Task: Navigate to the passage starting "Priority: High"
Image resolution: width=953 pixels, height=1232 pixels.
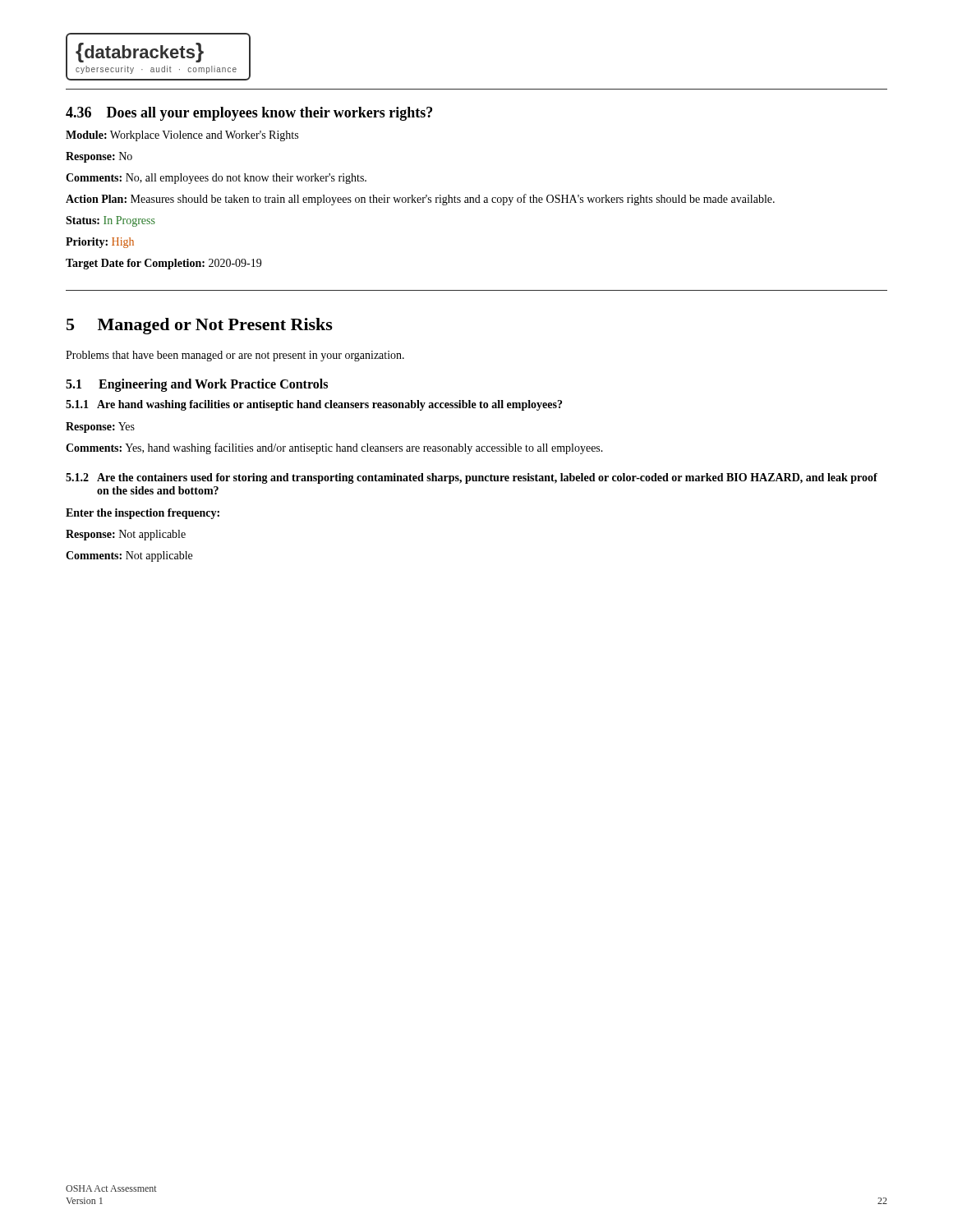Action: click(x=100, y=242)
